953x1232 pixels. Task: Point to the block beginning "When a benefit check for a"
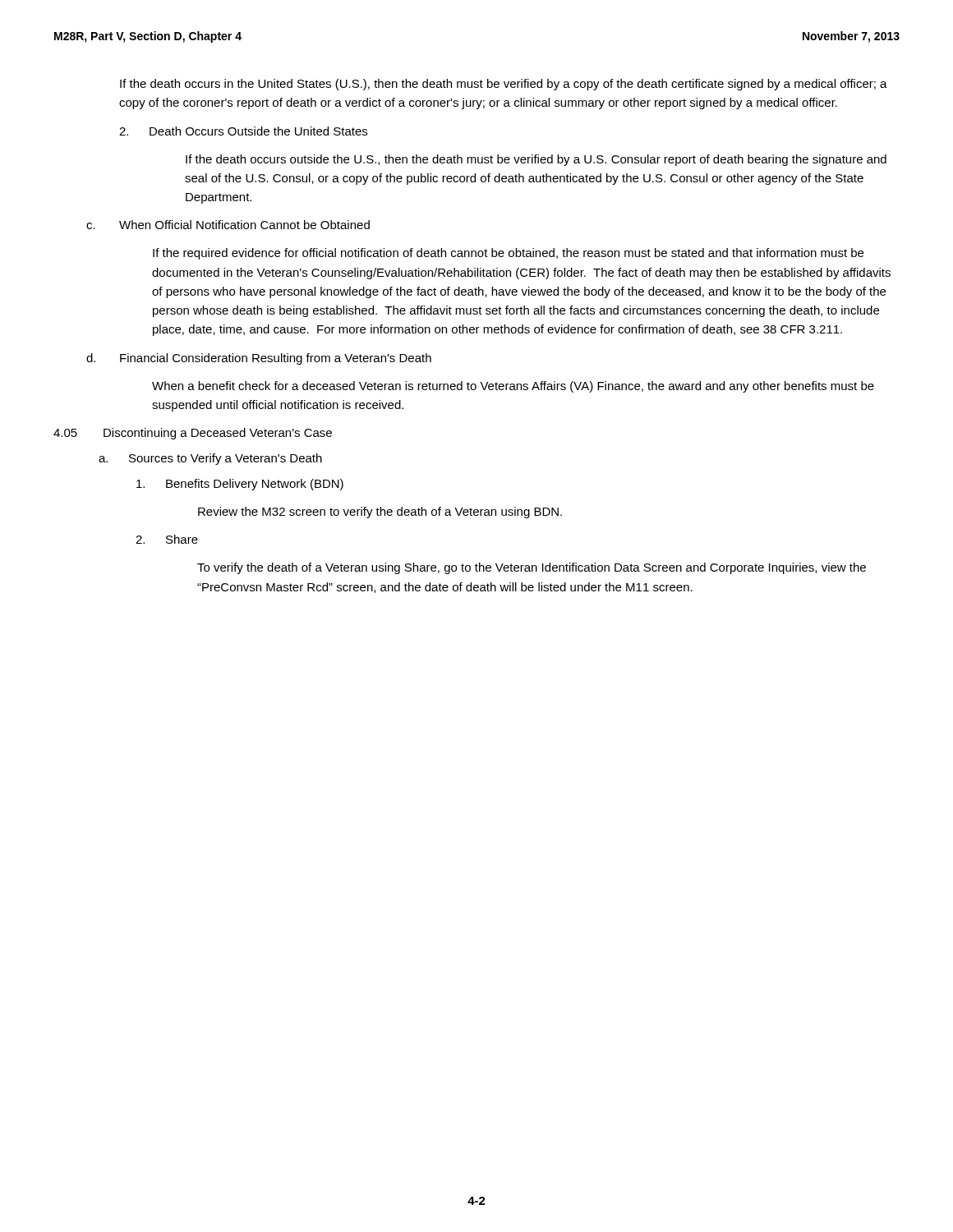pyautogui.click(x=513, y=395)
